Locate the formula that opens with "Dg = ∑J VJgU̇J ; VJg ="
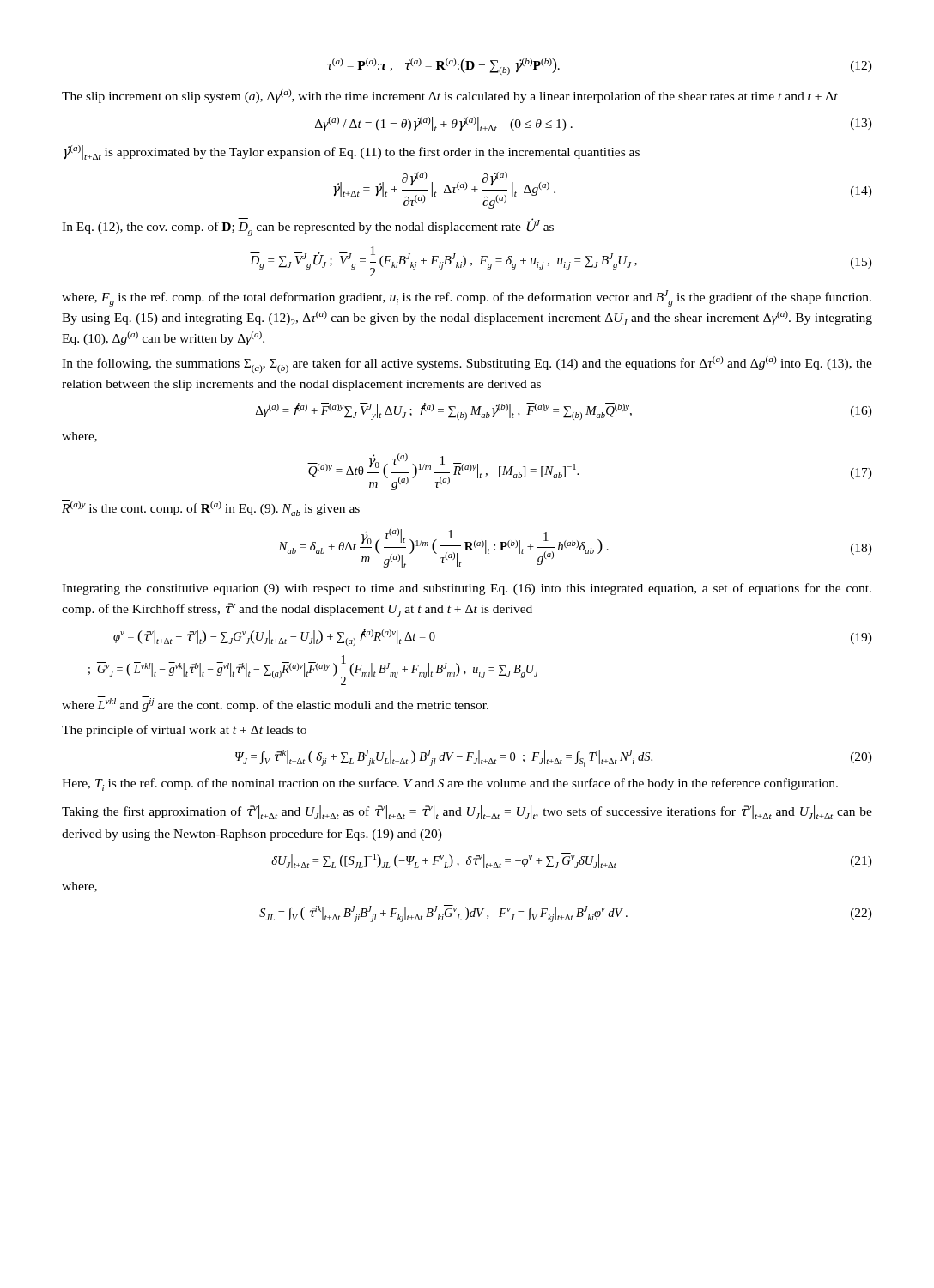Viewport: 934px width, 1288px height. tap(467, 262)
